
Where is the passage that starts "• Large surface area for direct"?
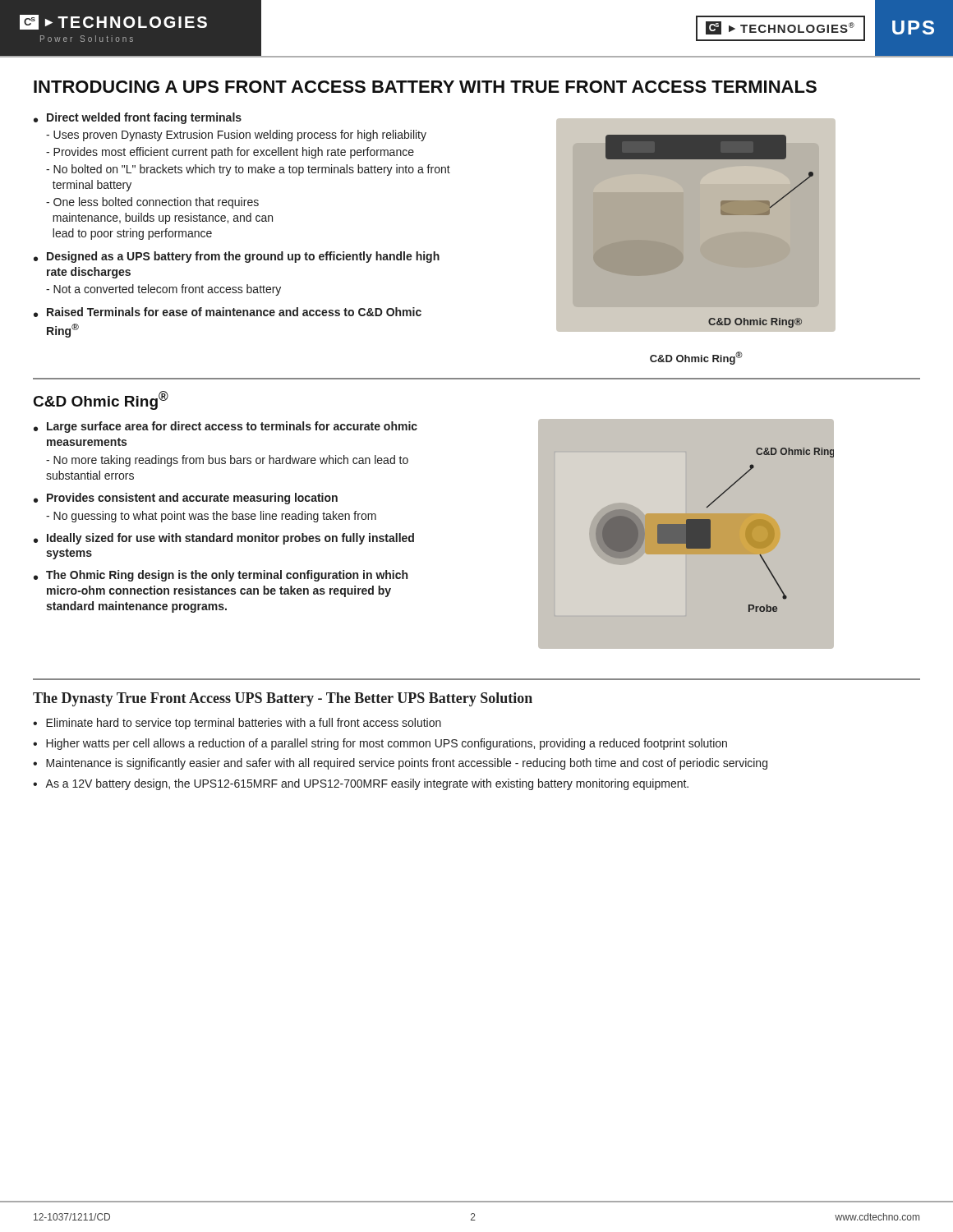(x=234, y=451)
